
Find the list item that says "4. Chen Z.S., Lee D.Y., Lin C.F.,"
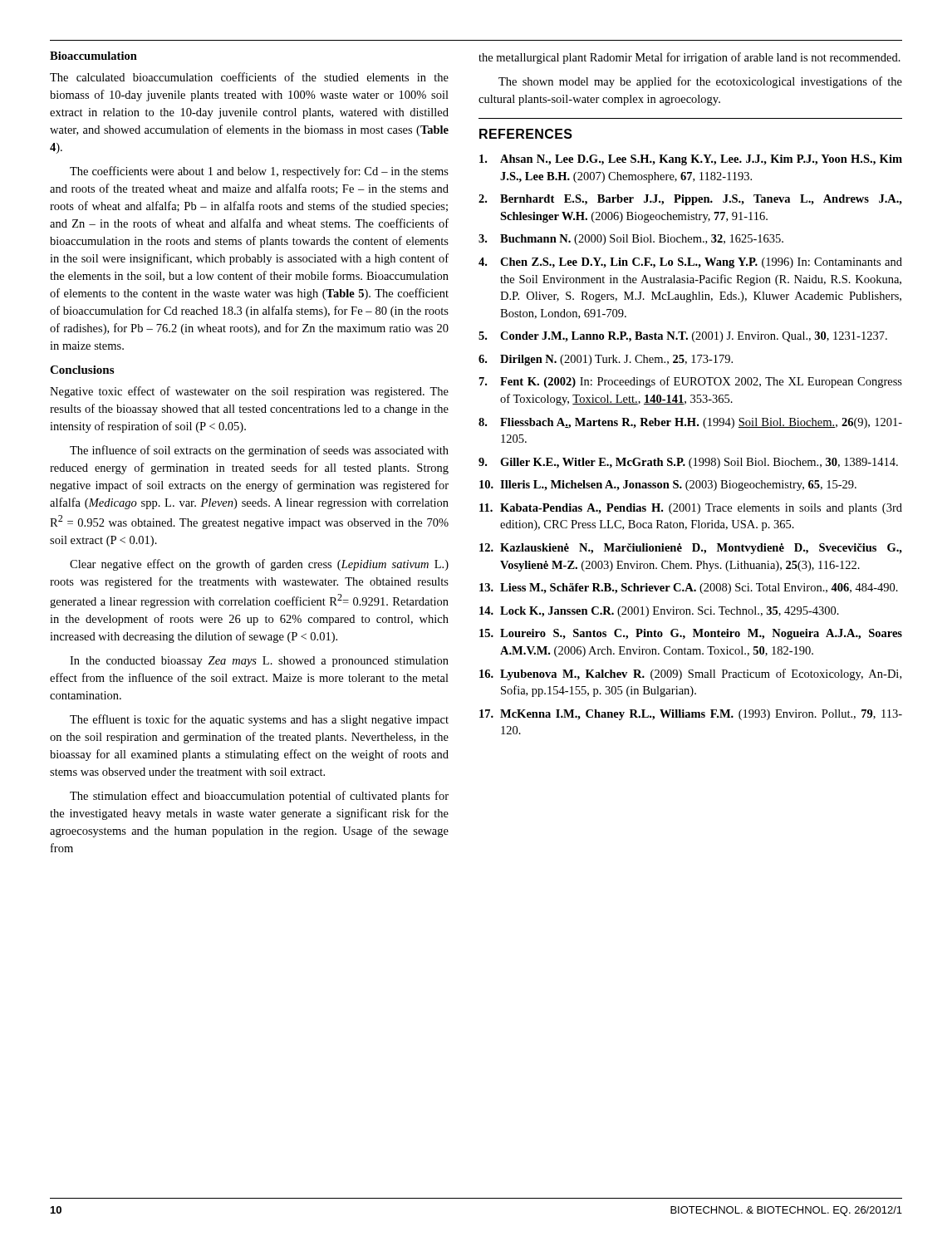tap(690, 288)
